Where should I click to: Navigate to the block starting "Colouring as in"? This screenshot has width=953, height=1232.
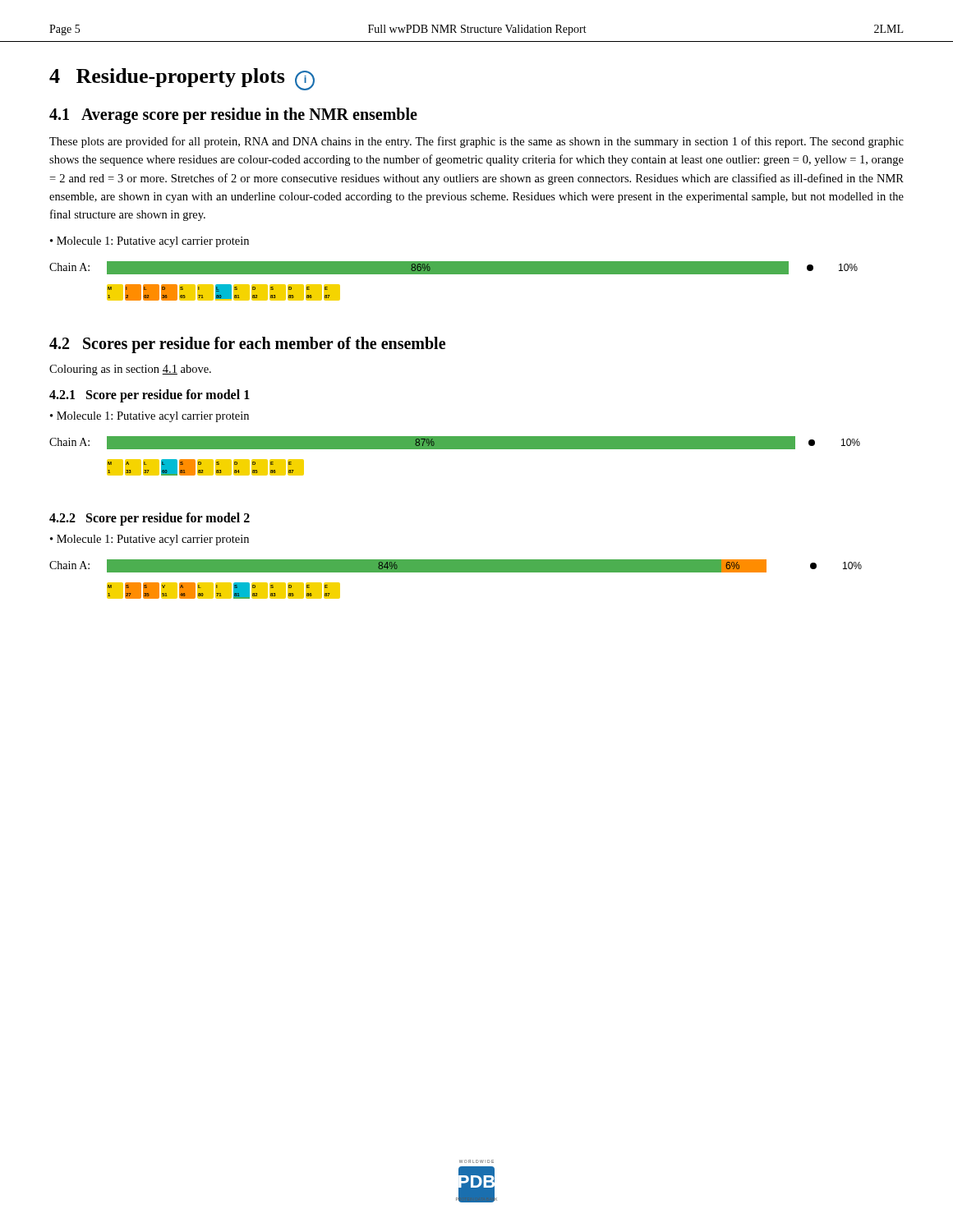(130, 370)
